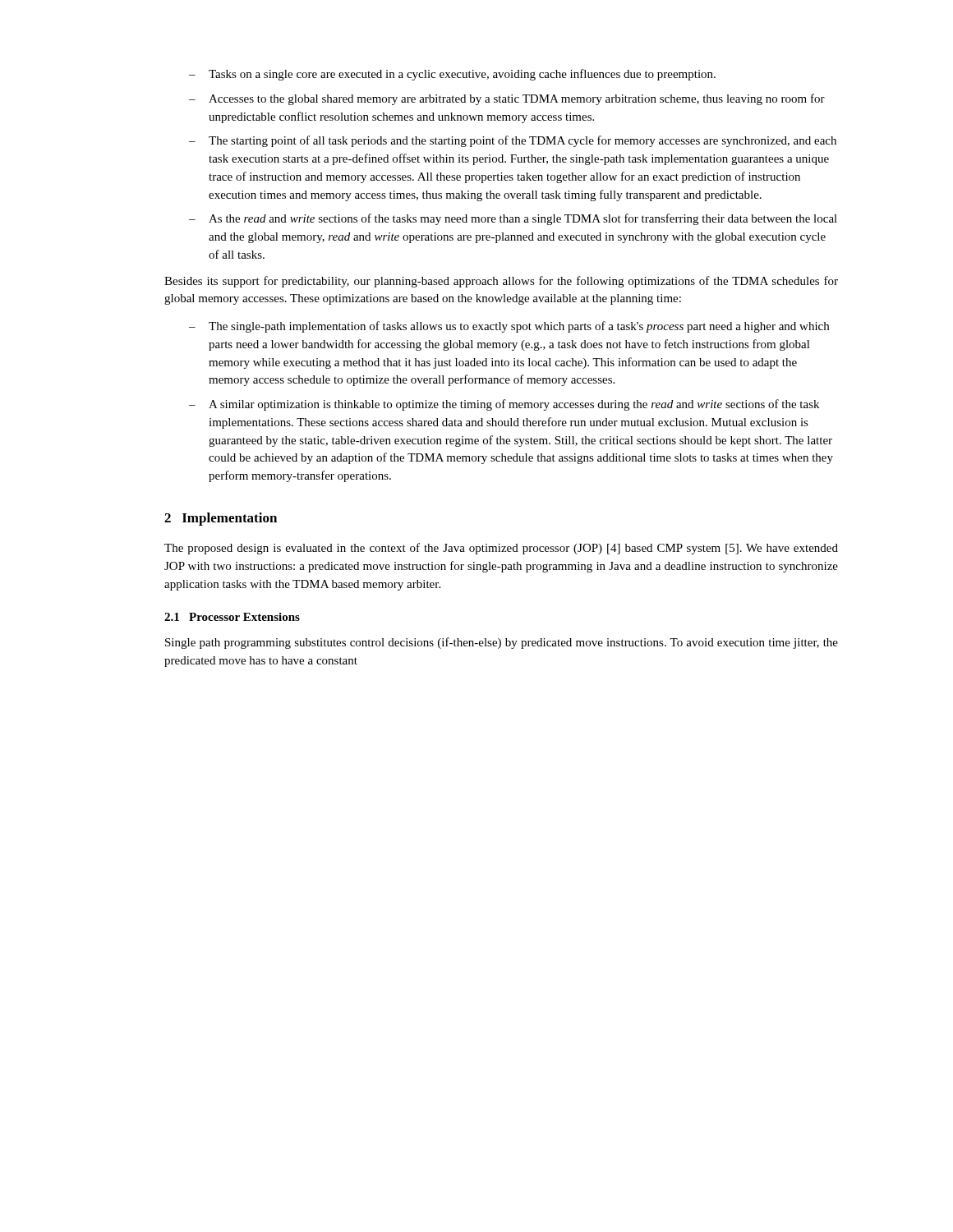Select the list item containing "– The starting point"

[513, 168]
